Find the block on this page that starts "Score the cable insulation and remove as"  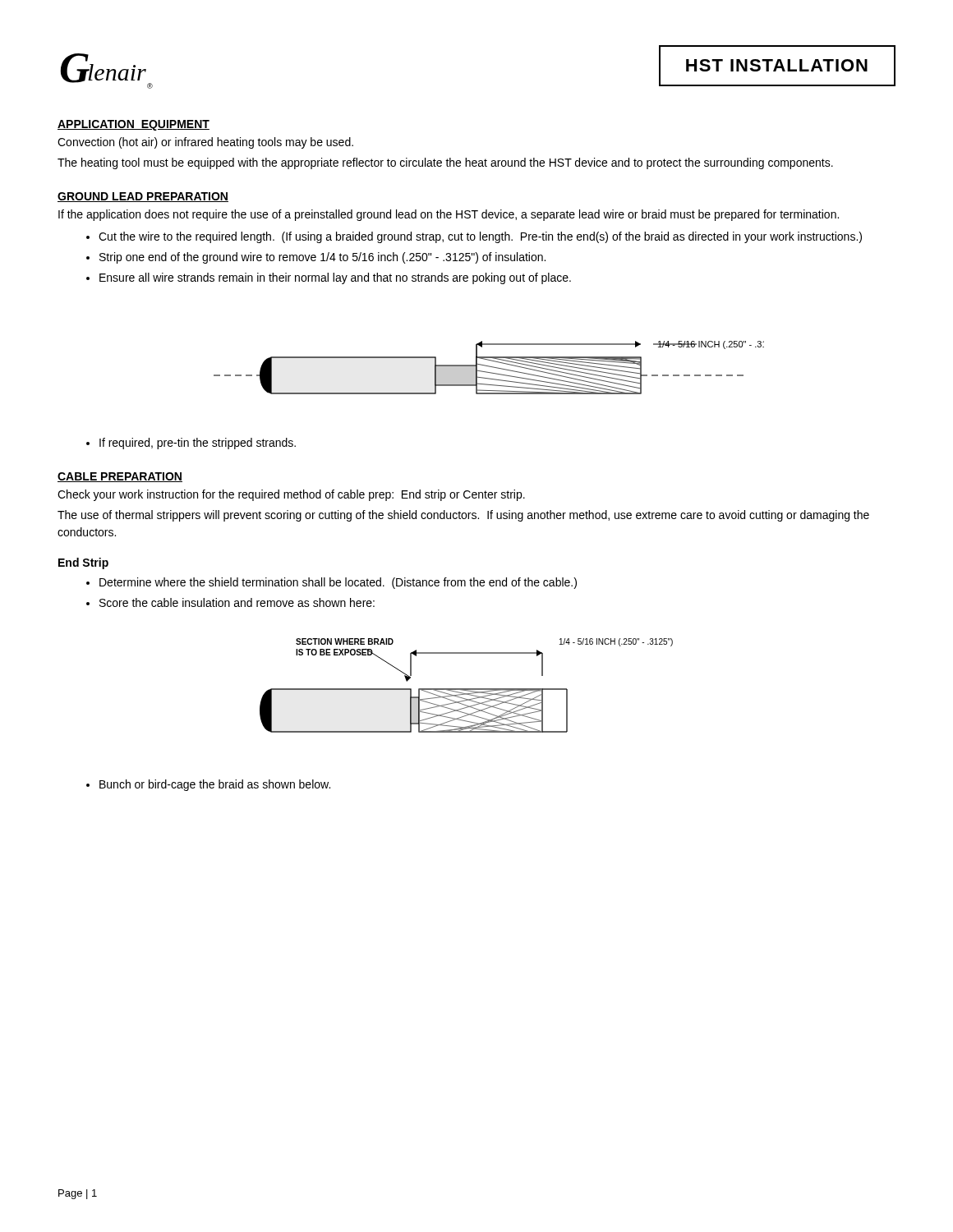coord(237,603)
